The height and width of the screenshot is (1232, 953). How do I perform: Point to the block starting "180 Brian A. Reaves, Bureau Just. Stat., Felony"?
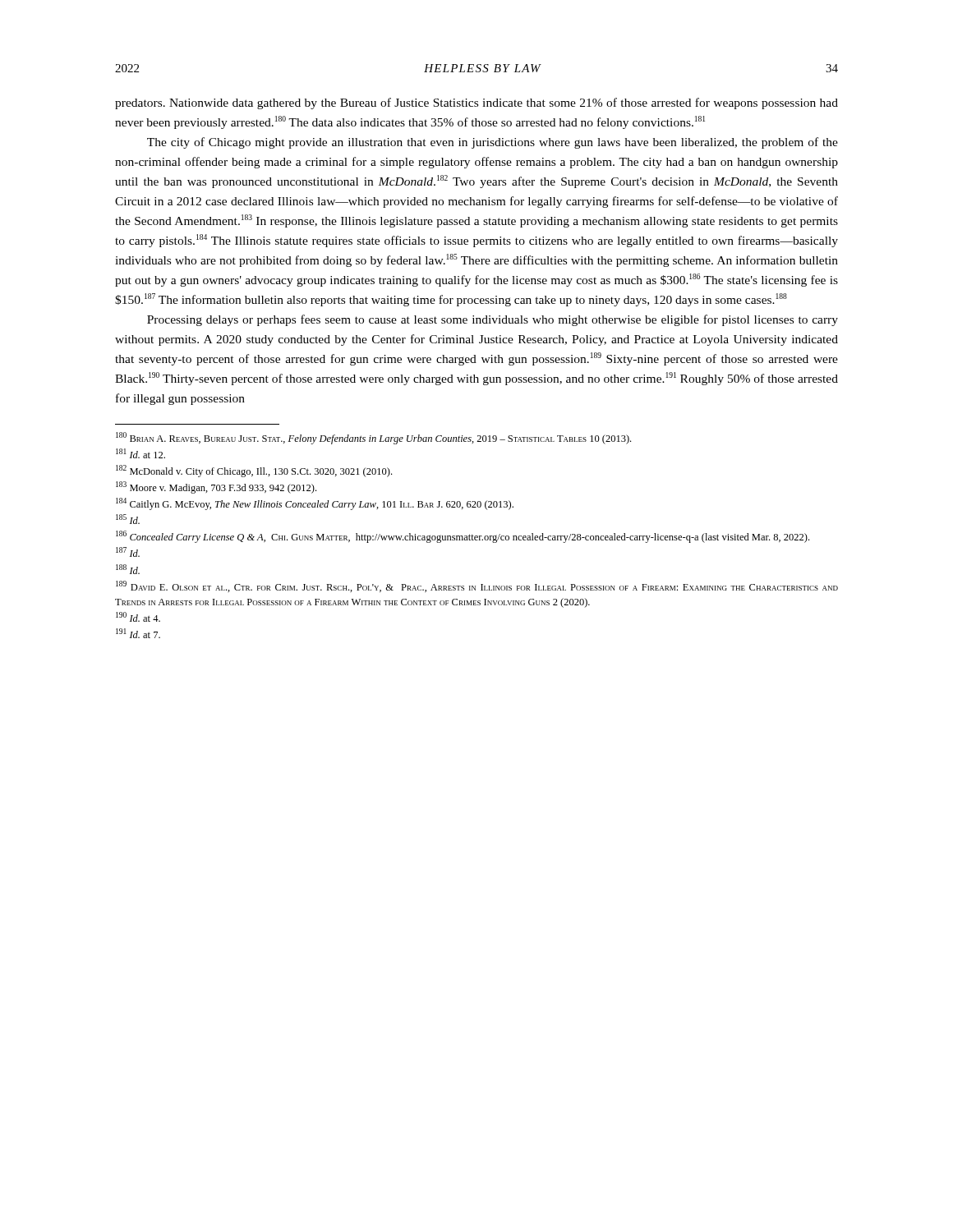pyautogui.click(x=373, y=437)
